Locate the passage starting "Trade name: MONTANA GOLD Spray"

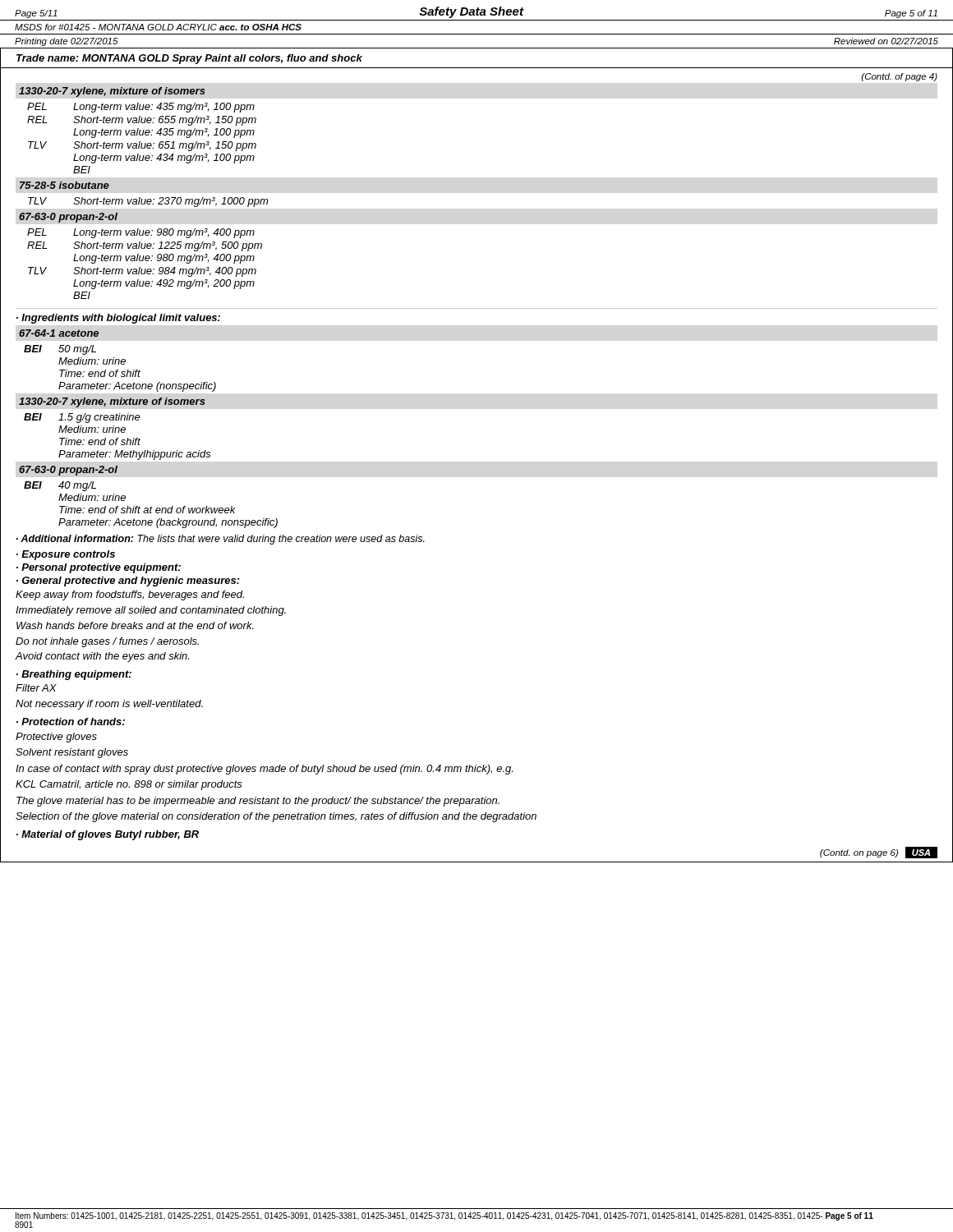(189, 58)
